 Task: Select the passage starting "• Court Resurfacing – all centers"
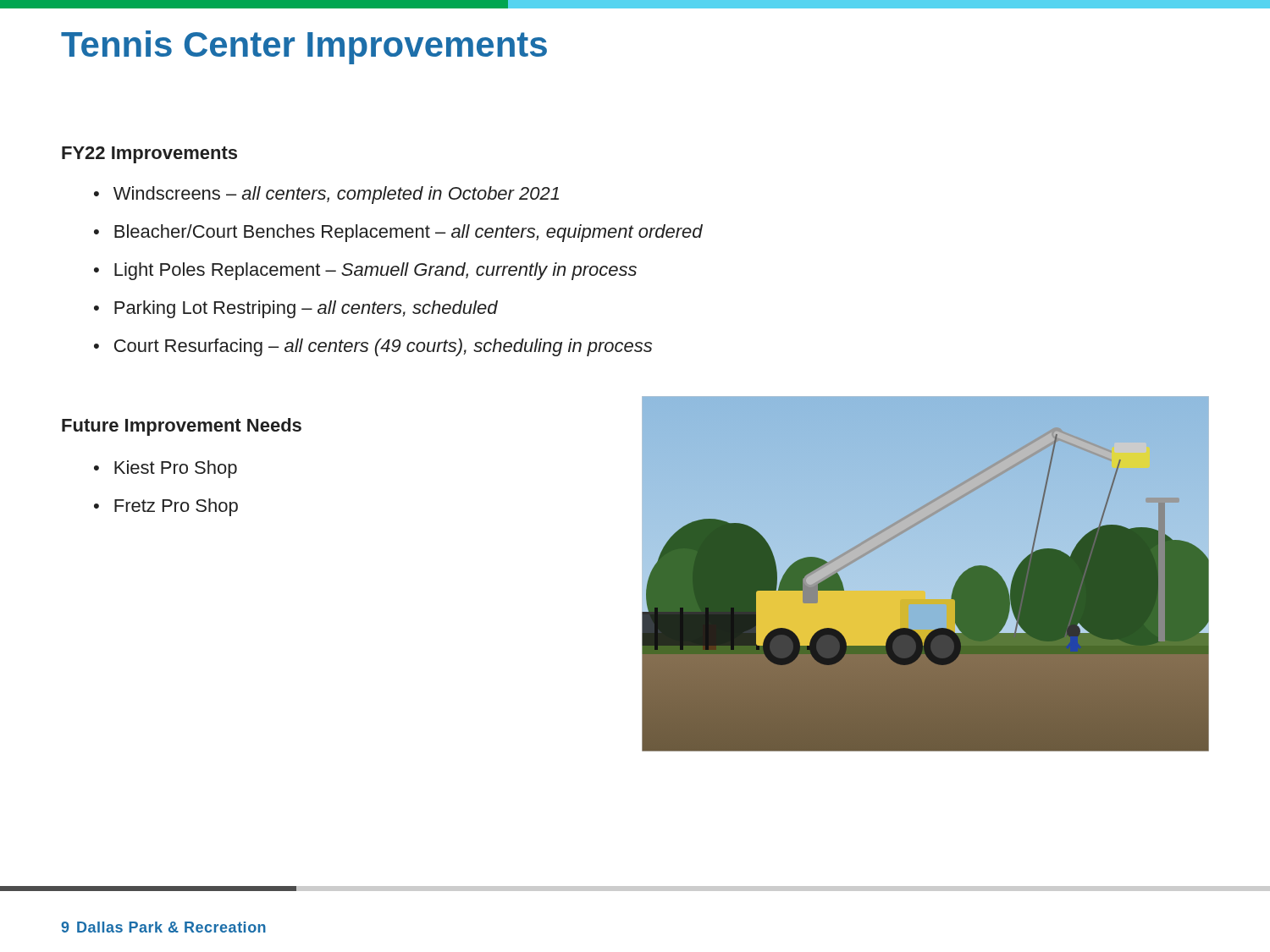pos(373,346)
